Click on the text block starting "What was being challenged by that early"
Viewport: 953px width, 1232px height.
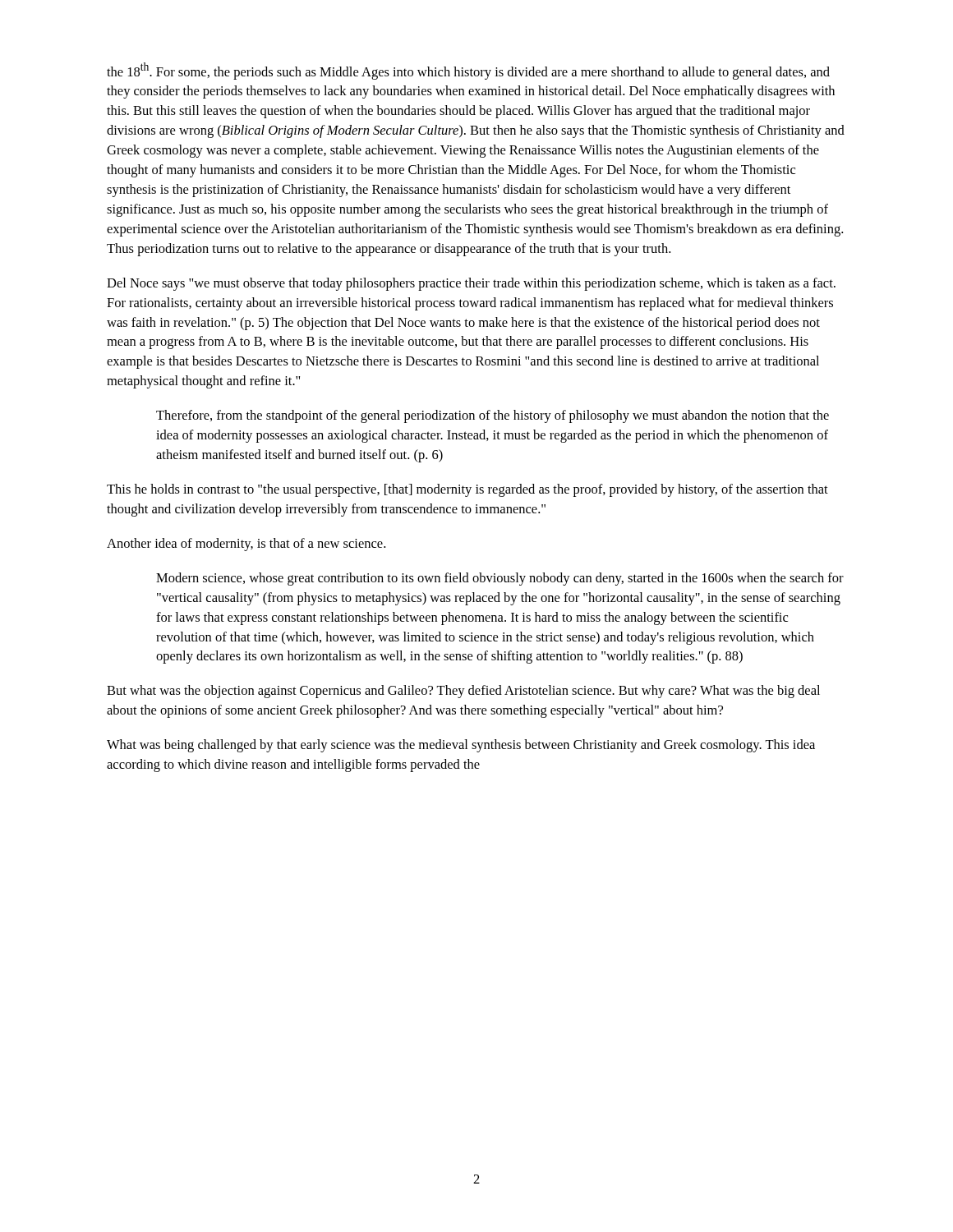click(461, 755)
